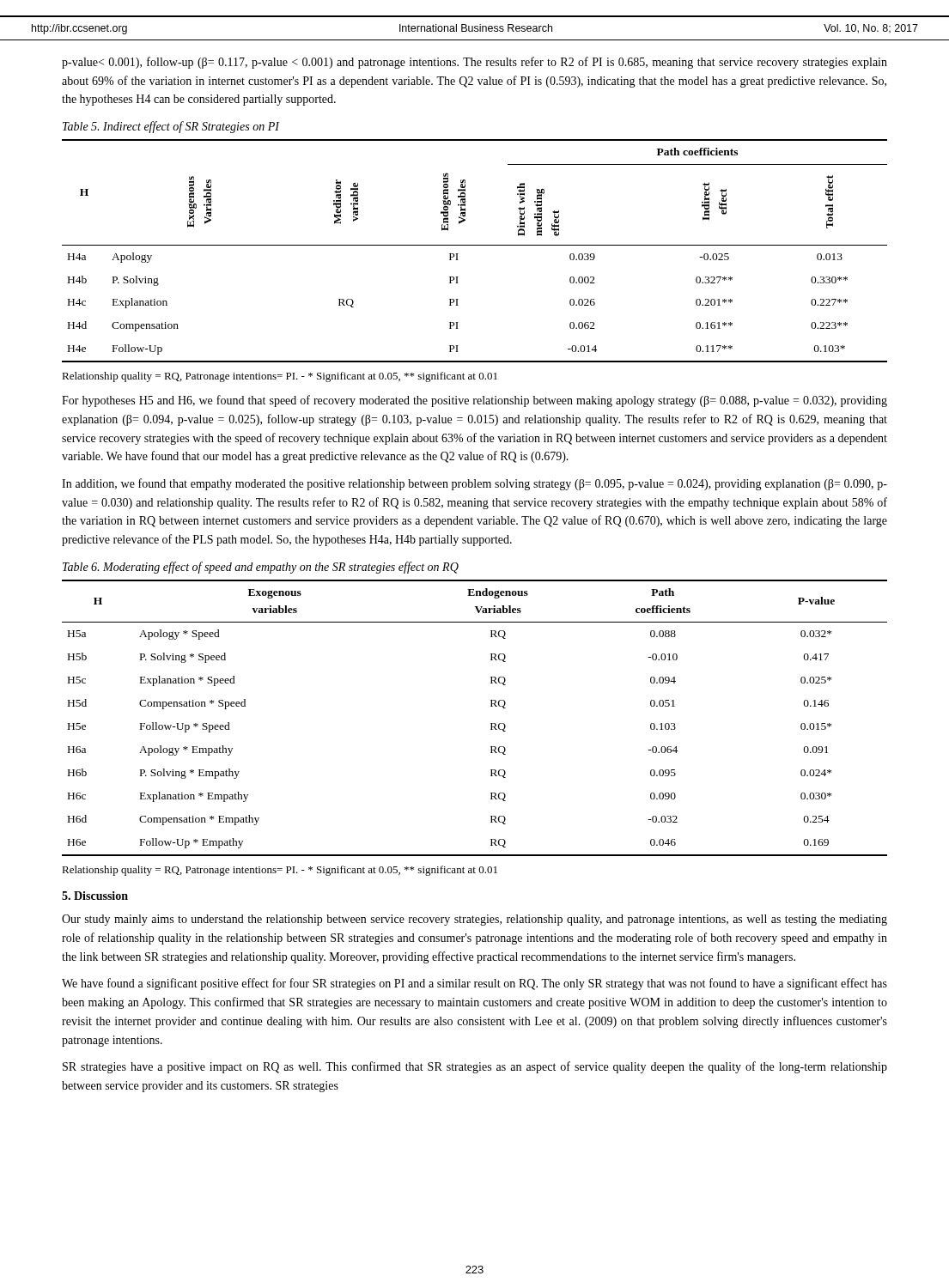Screen dimensions: 1288x949
Task: Navigate to the passage starting "Our study mainly aims to understand the relationship"
Action: point(474,938)
